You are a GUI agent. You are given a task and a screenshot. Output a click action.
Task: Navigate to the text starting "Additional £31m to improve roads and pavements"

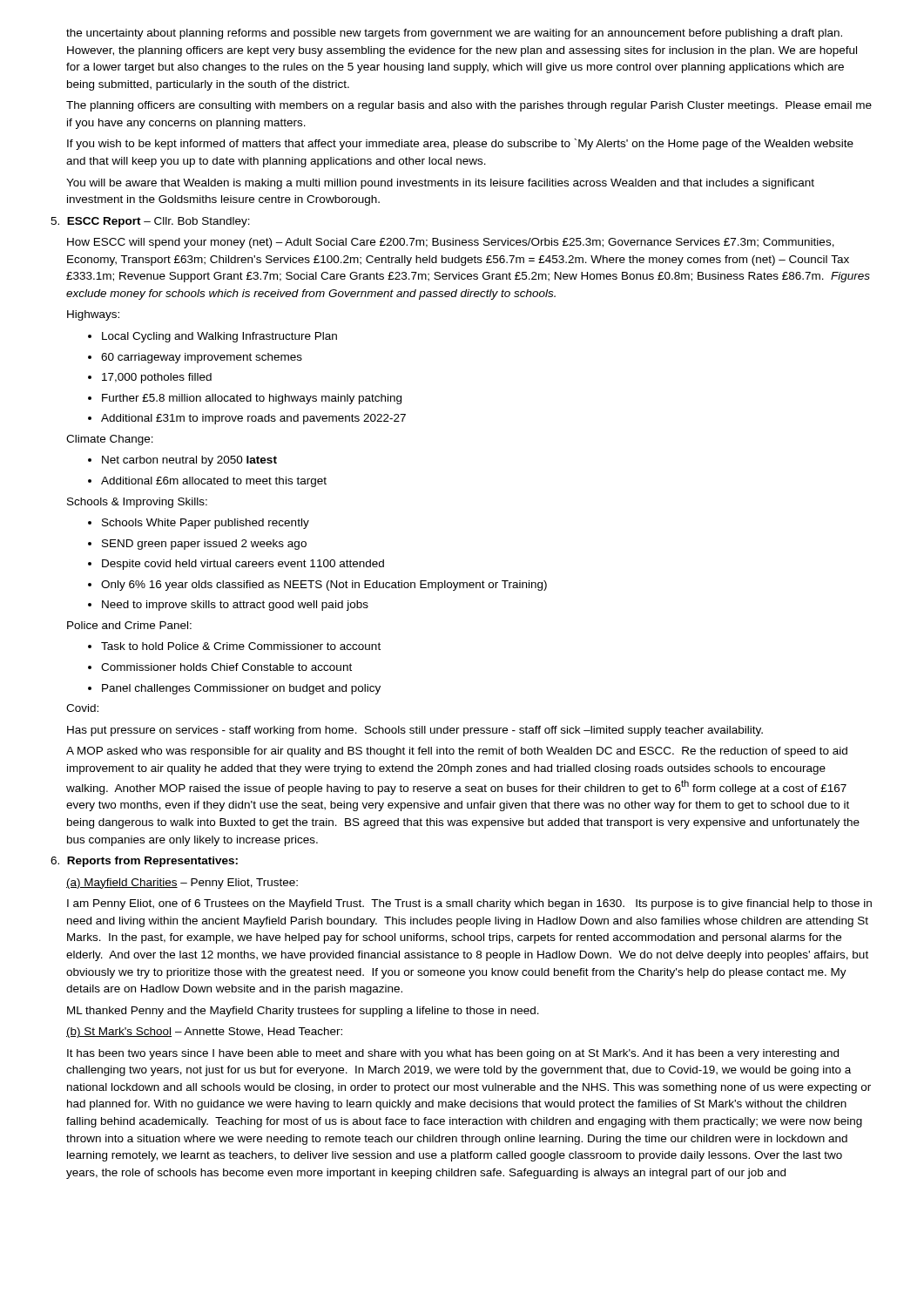(247, 419)
